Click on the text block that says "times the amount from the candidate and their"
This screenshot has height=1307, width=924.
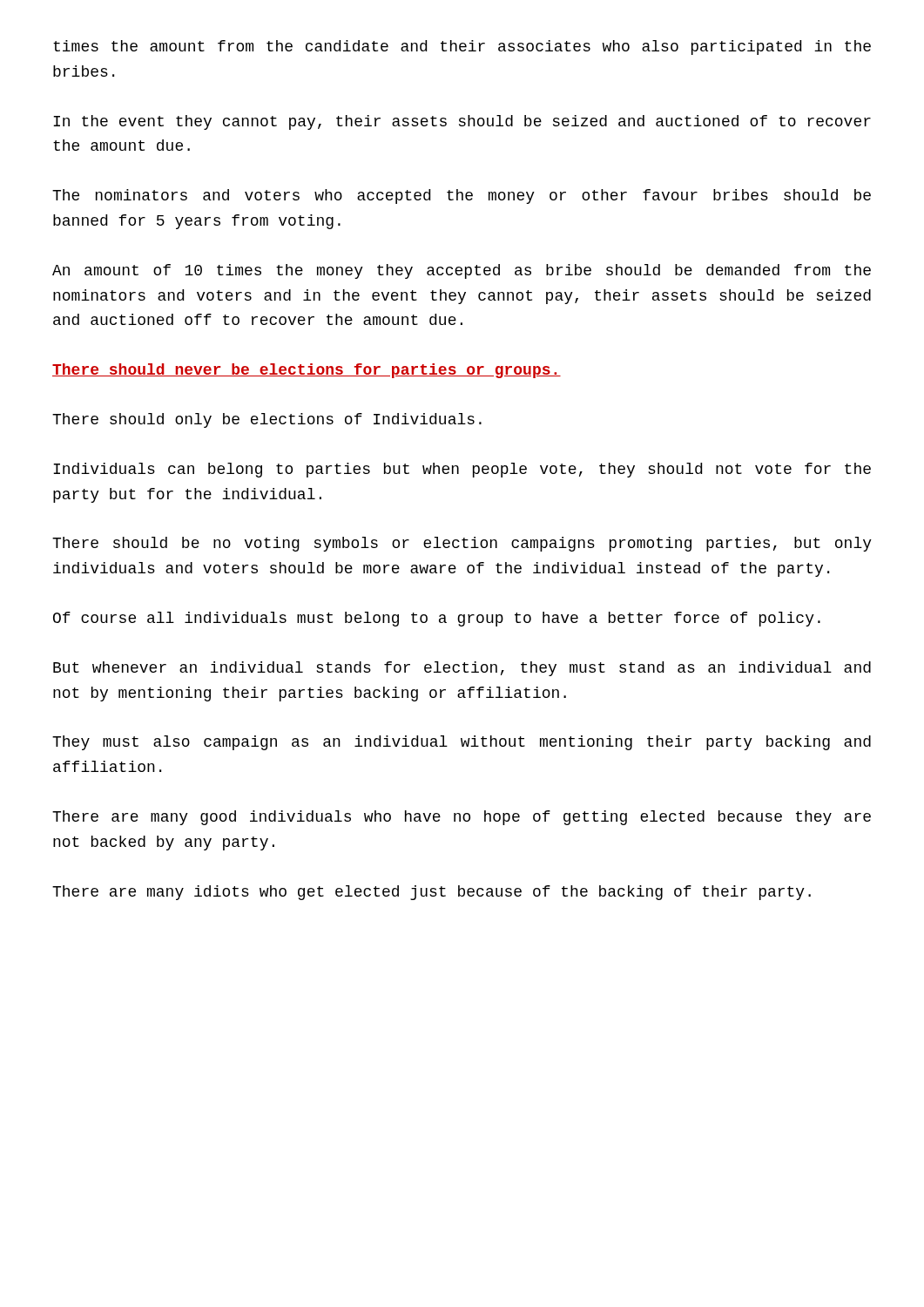(x=462, y=60)
